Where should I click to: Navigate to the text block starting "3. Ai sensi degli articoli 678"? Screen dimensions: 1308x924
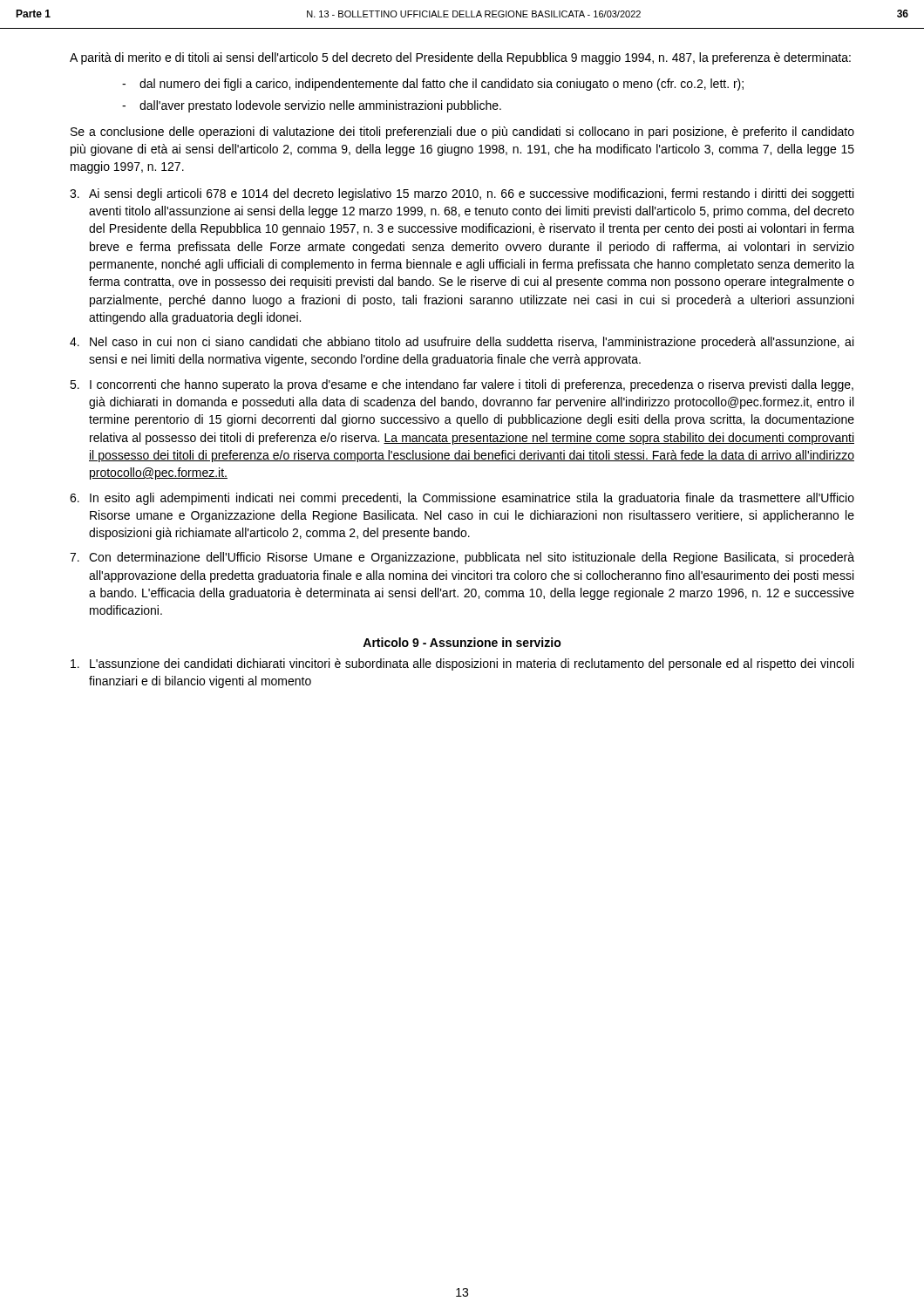(462, 255)
